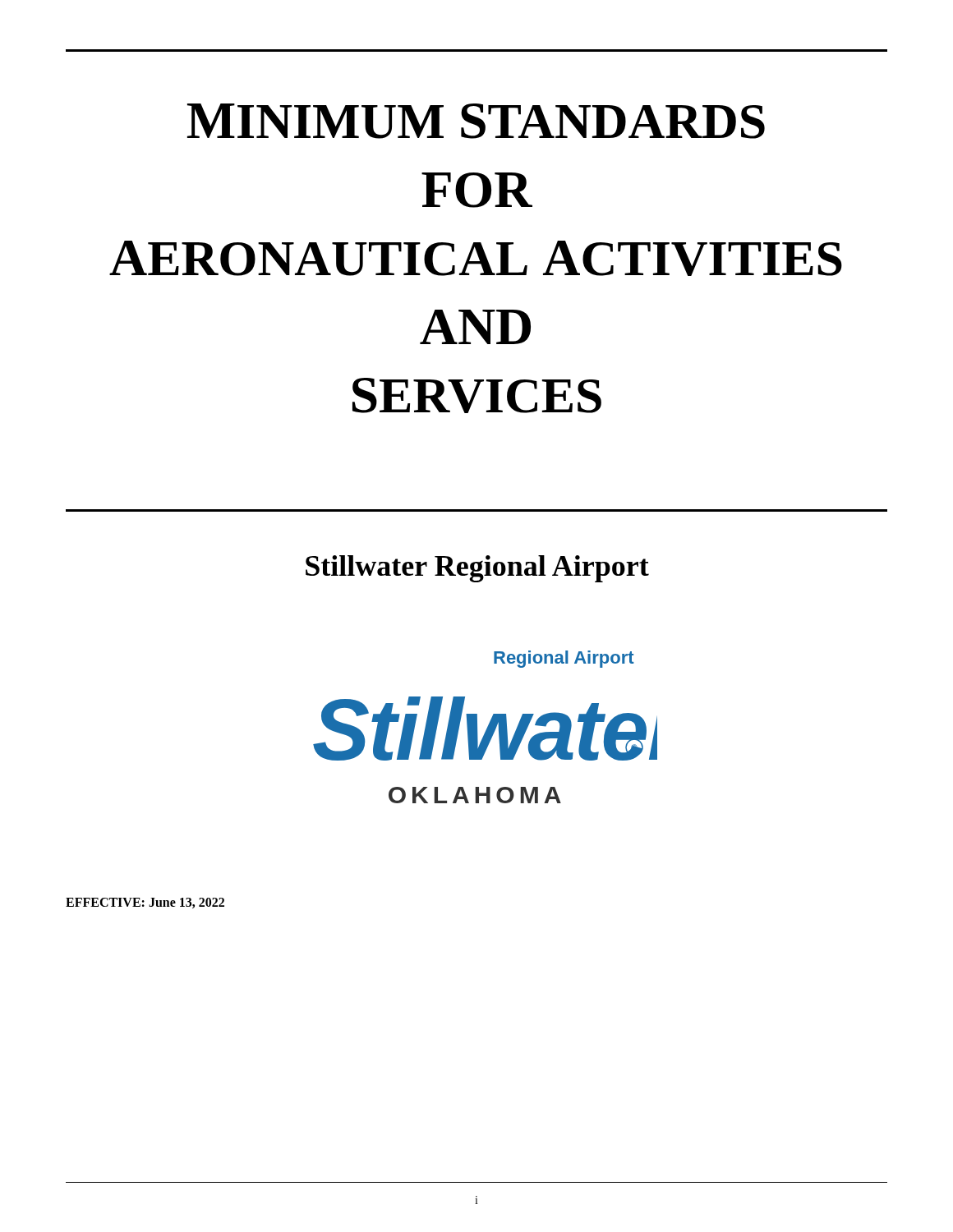Viewport: 953px width, 1232px height.
Task: Navigate to the text starting "EFFECTIVE: June 13, 2022"
Action: pyautogui.click(x=145, y=902)
